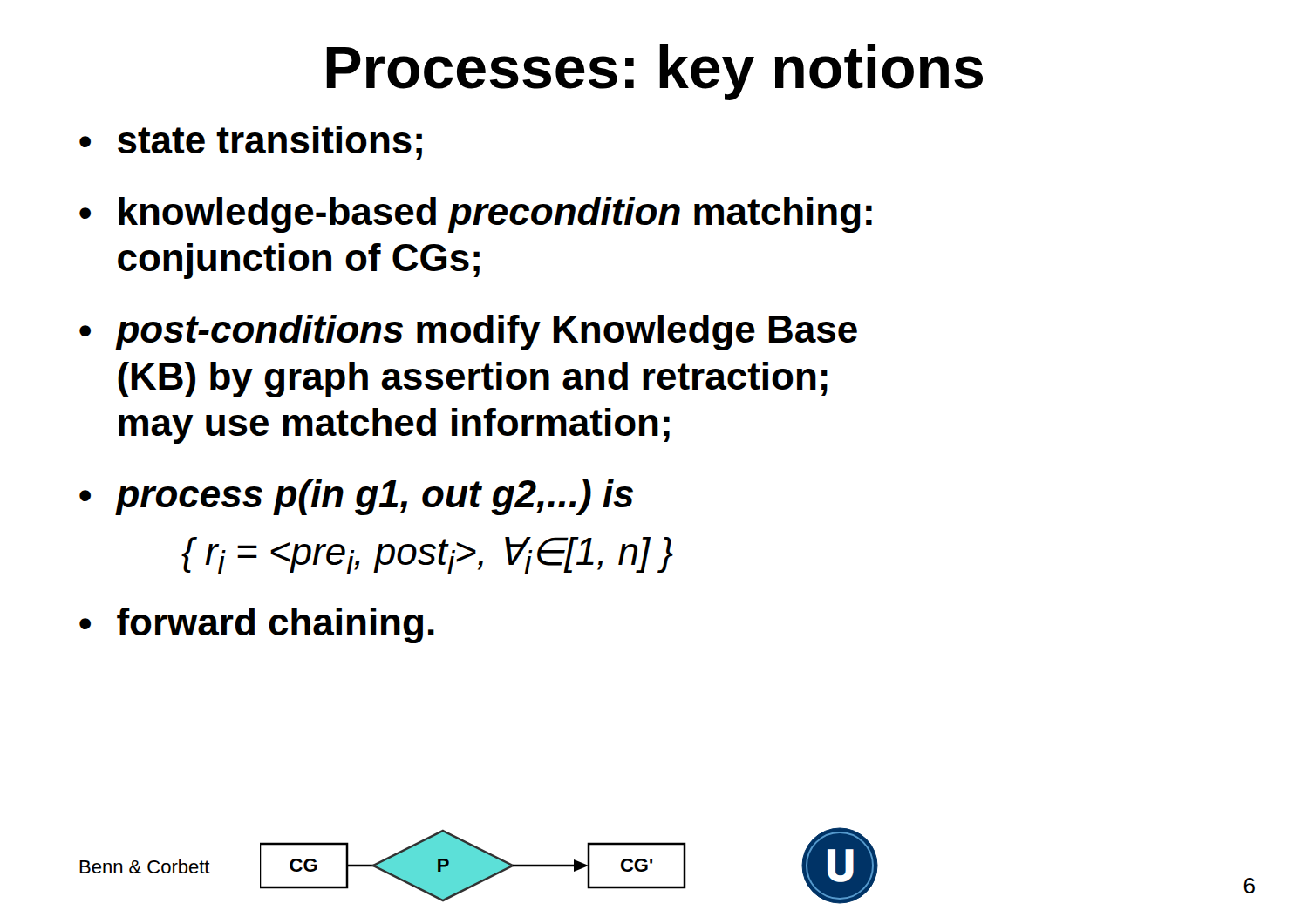Select the formula

click(427, 555)
